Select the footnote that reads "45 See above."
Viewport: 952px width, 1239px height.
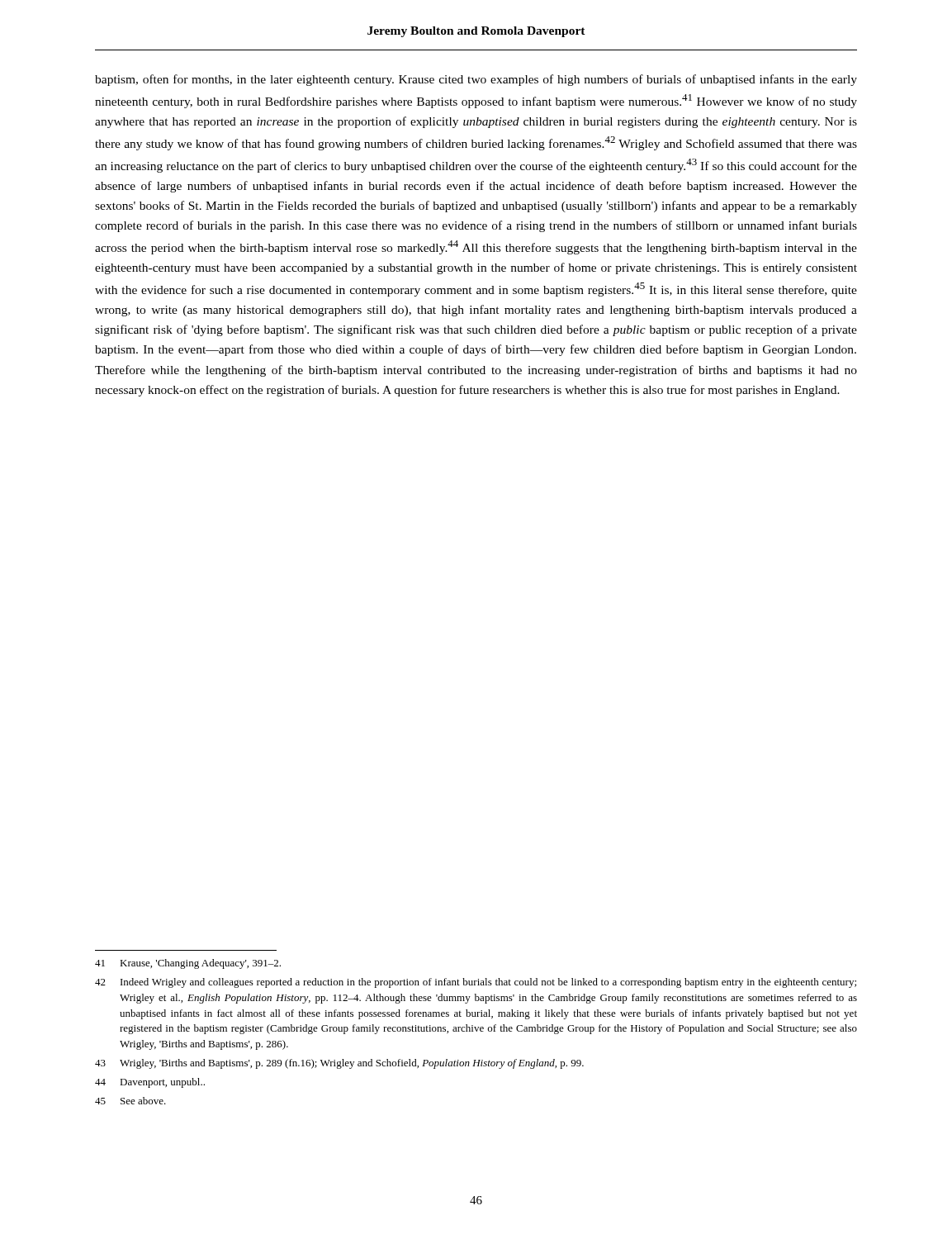(x=130, y=1101)
